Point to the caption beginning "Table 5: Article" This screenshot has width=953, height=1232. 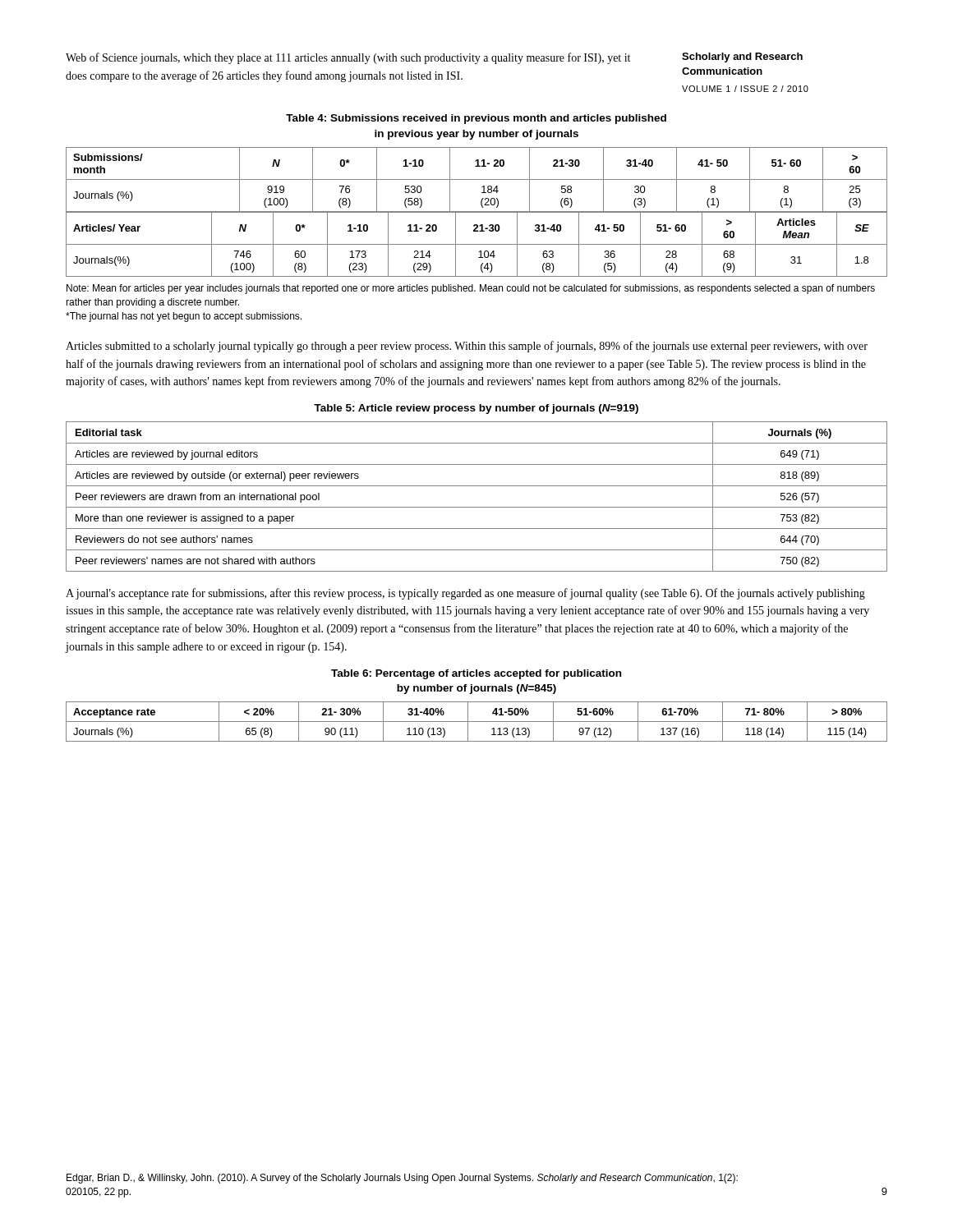click(476, 408)
